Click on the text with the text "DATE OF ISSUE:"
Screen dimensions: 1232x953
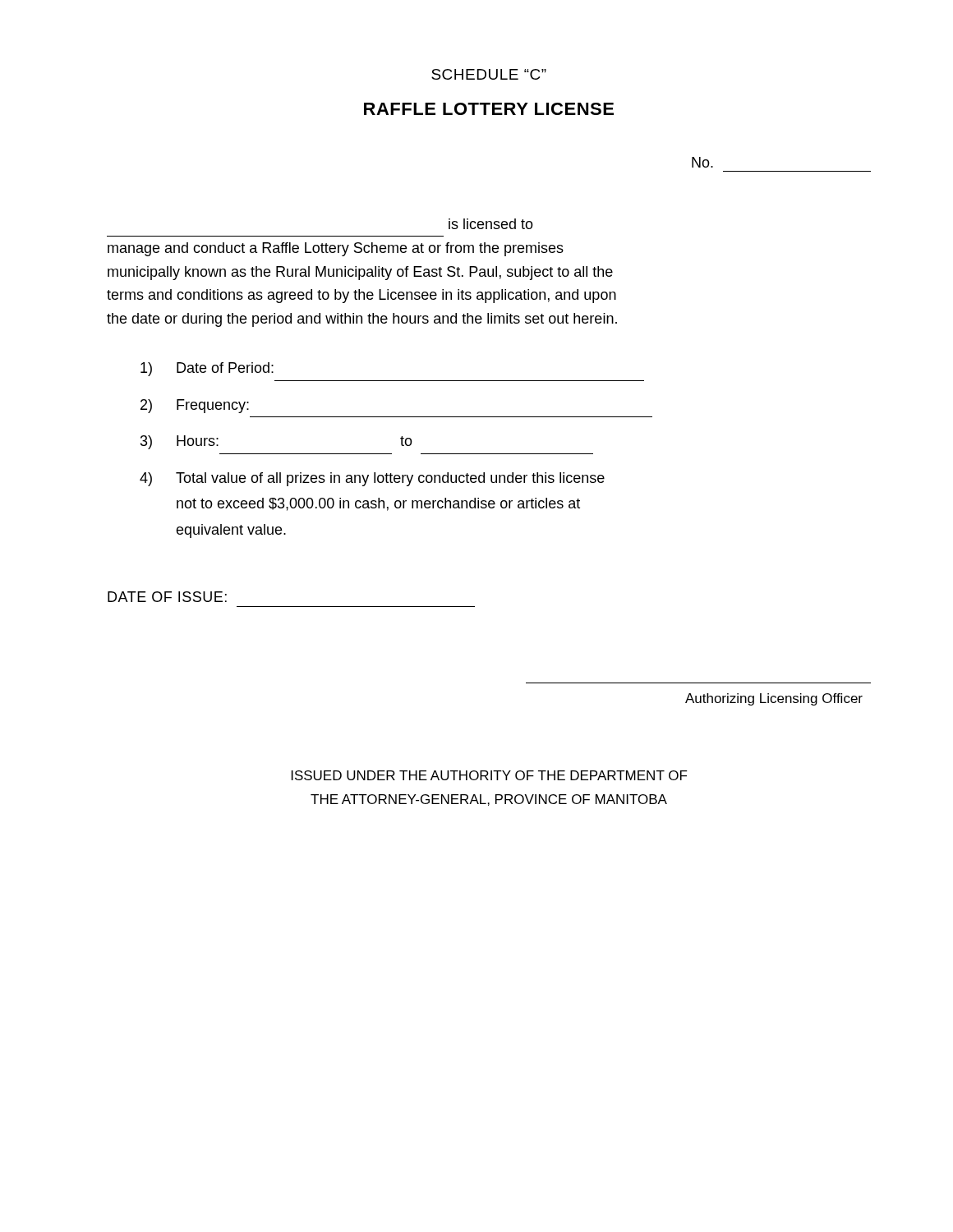pos(291,598)
